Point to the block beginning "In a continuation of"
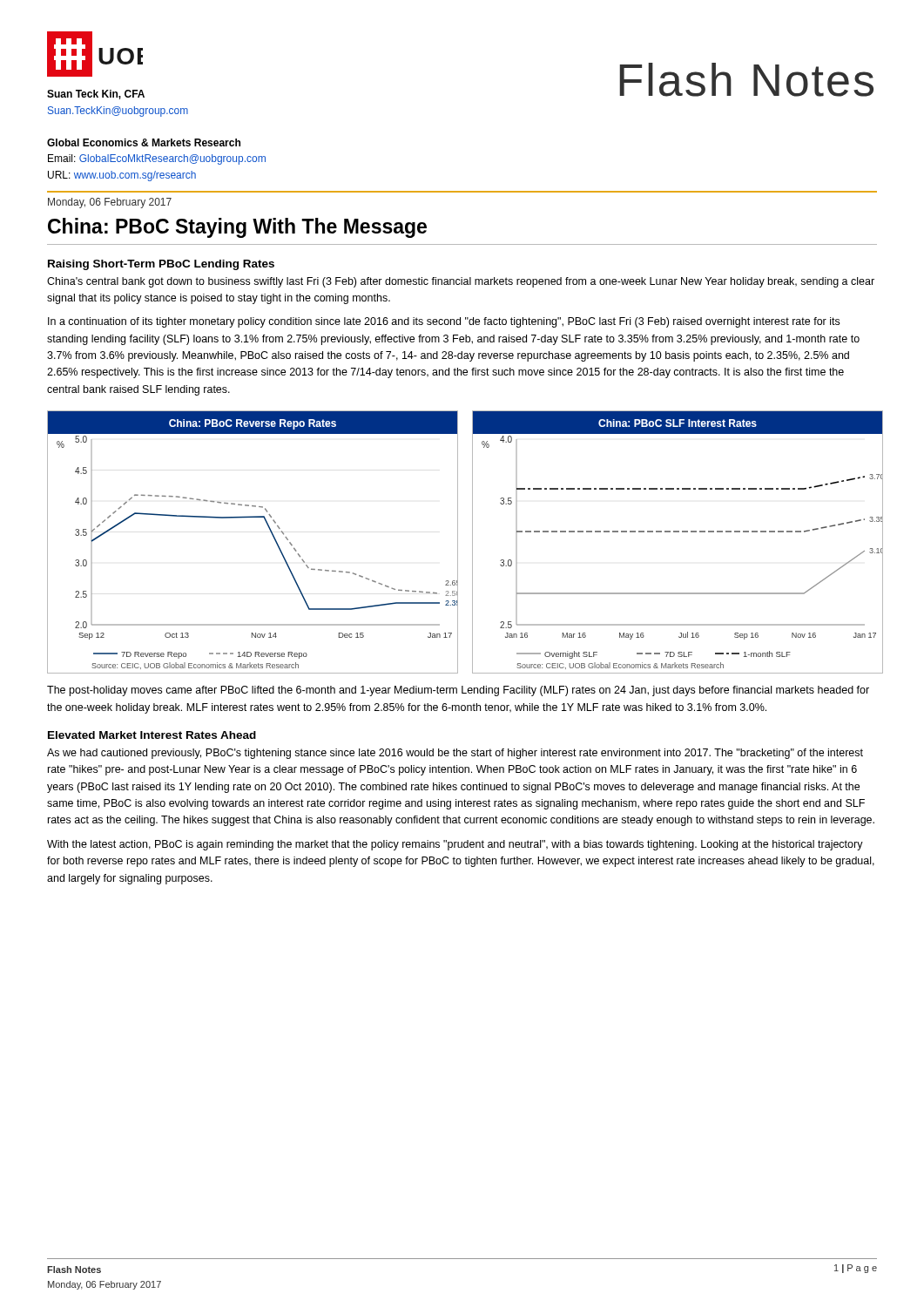Screen dimensions: 1307x924 [453, 356]
